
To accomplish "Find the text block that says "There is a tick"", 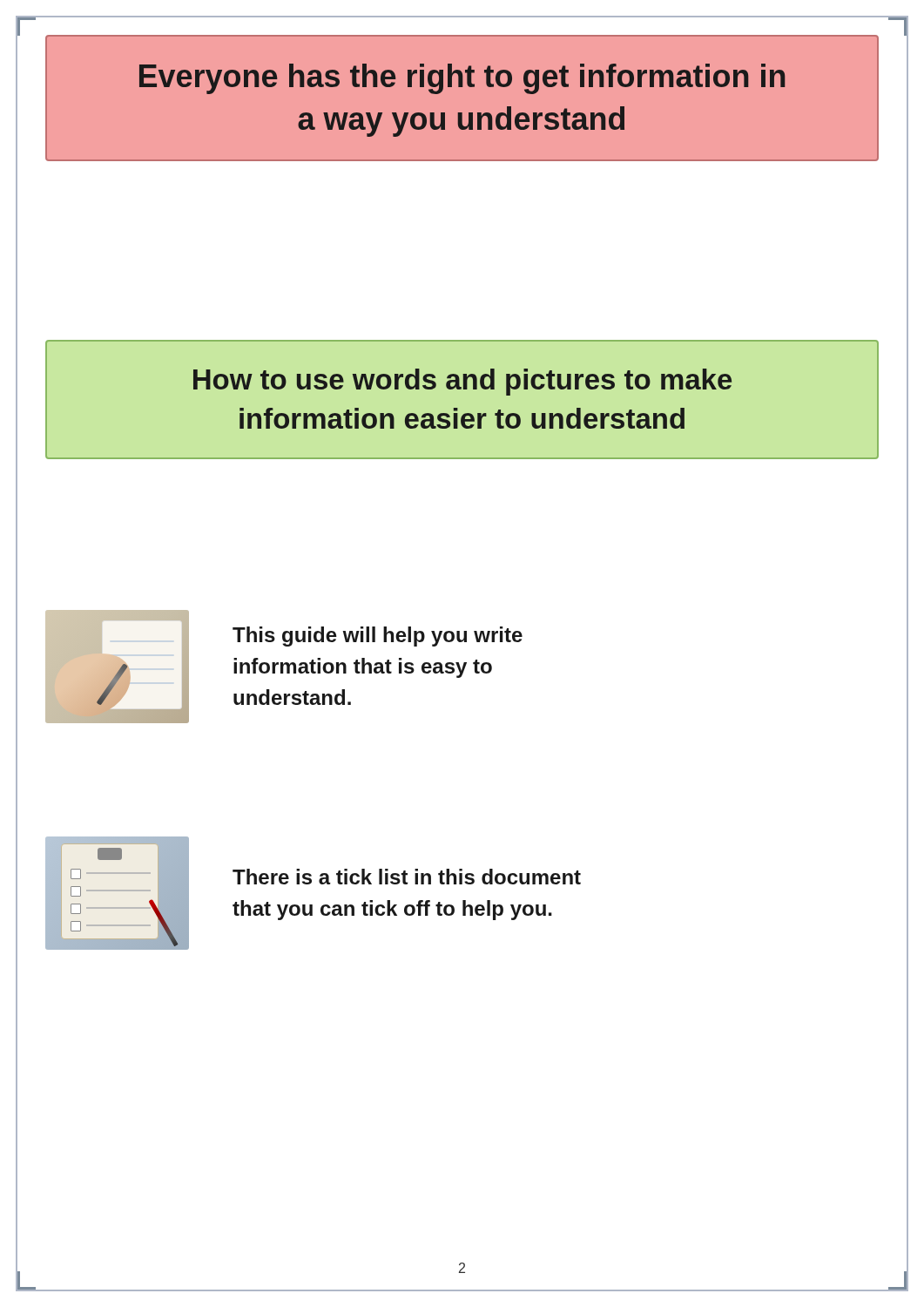I will 556,893.
